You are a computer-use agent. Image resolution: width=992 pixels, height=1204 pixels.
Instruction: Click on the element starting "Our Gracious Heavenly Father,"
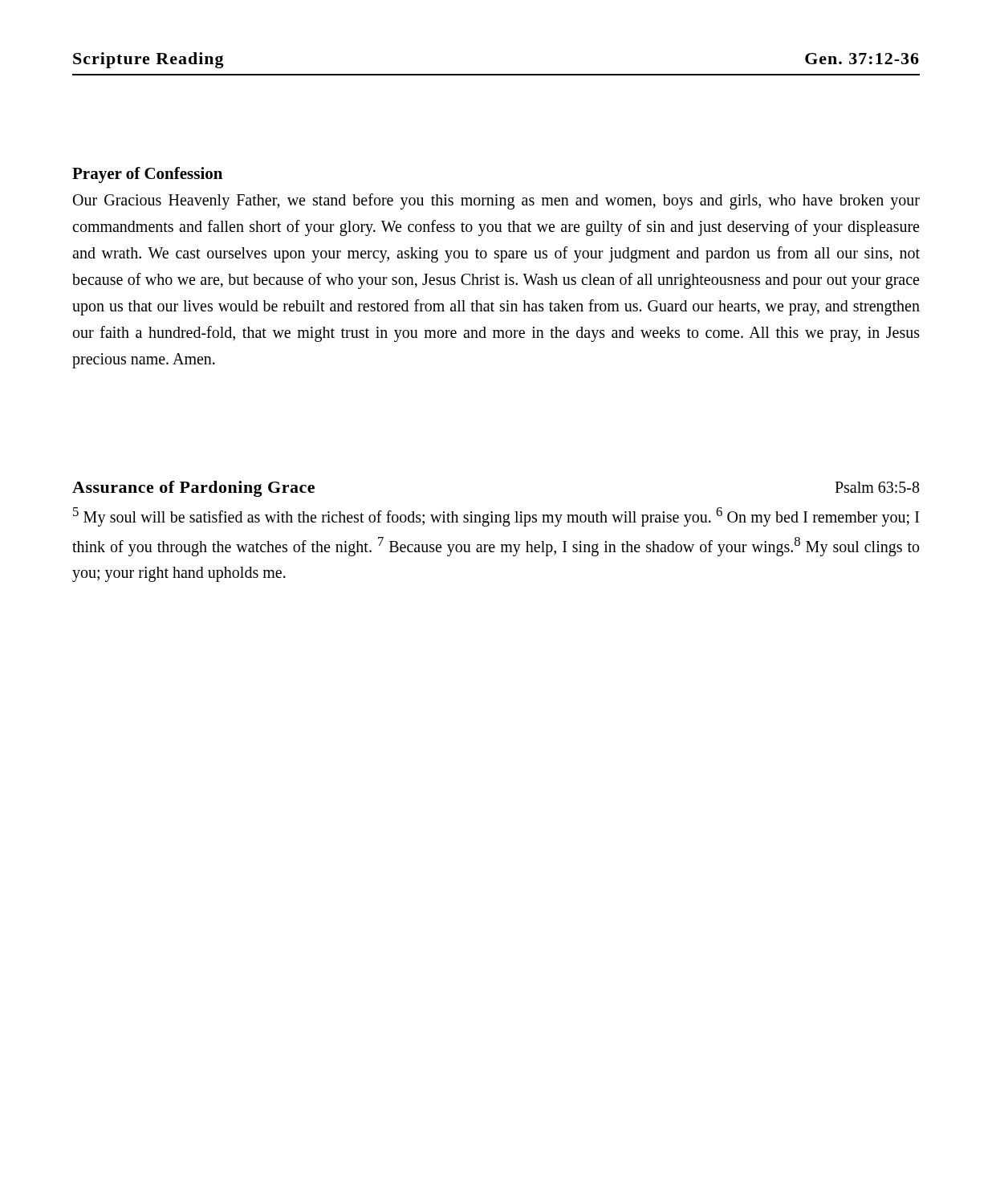496,279
